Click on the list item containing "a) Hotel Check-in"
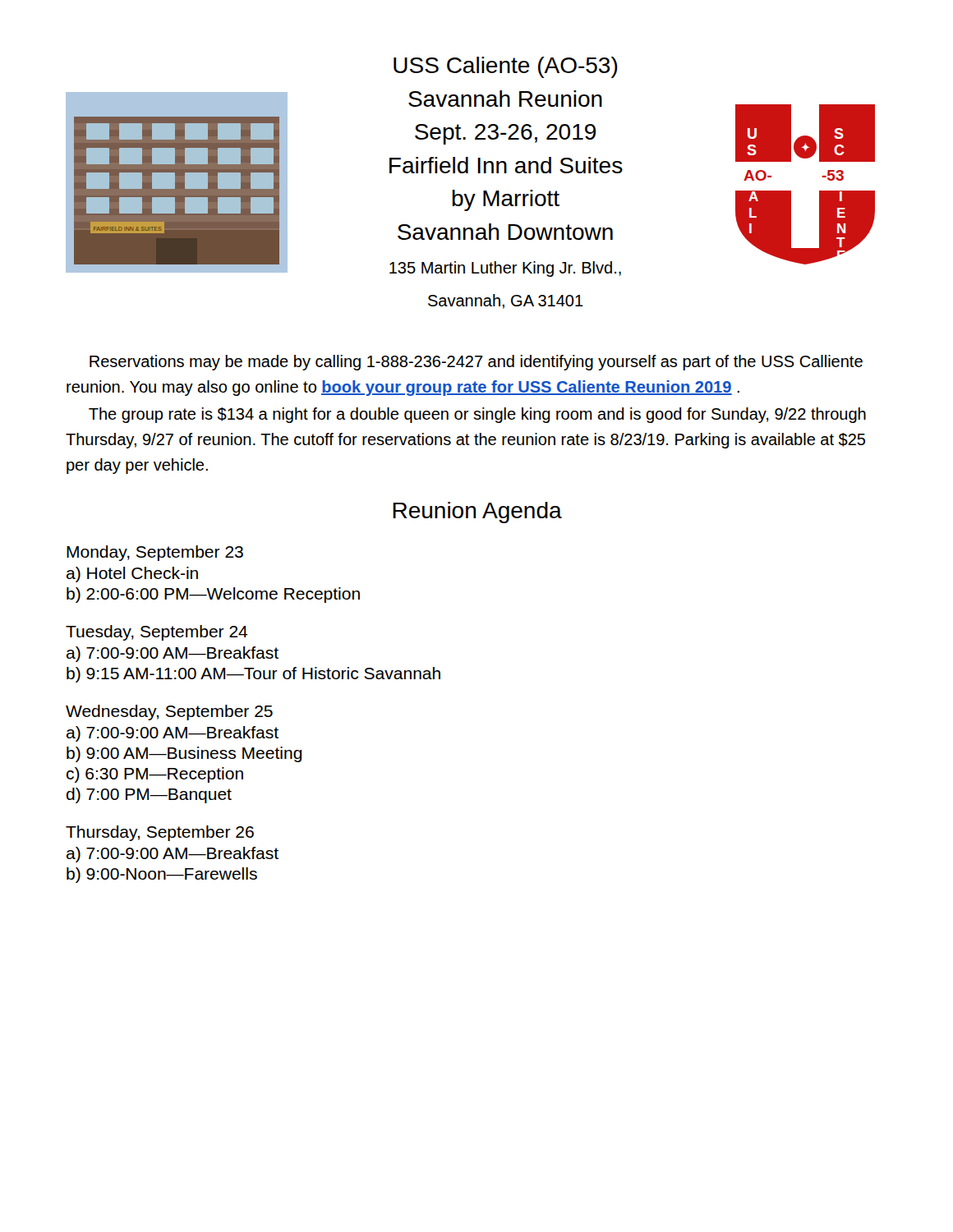This screenshot has width=953, height=1232. pyautogui.click(x=132, y=573)
